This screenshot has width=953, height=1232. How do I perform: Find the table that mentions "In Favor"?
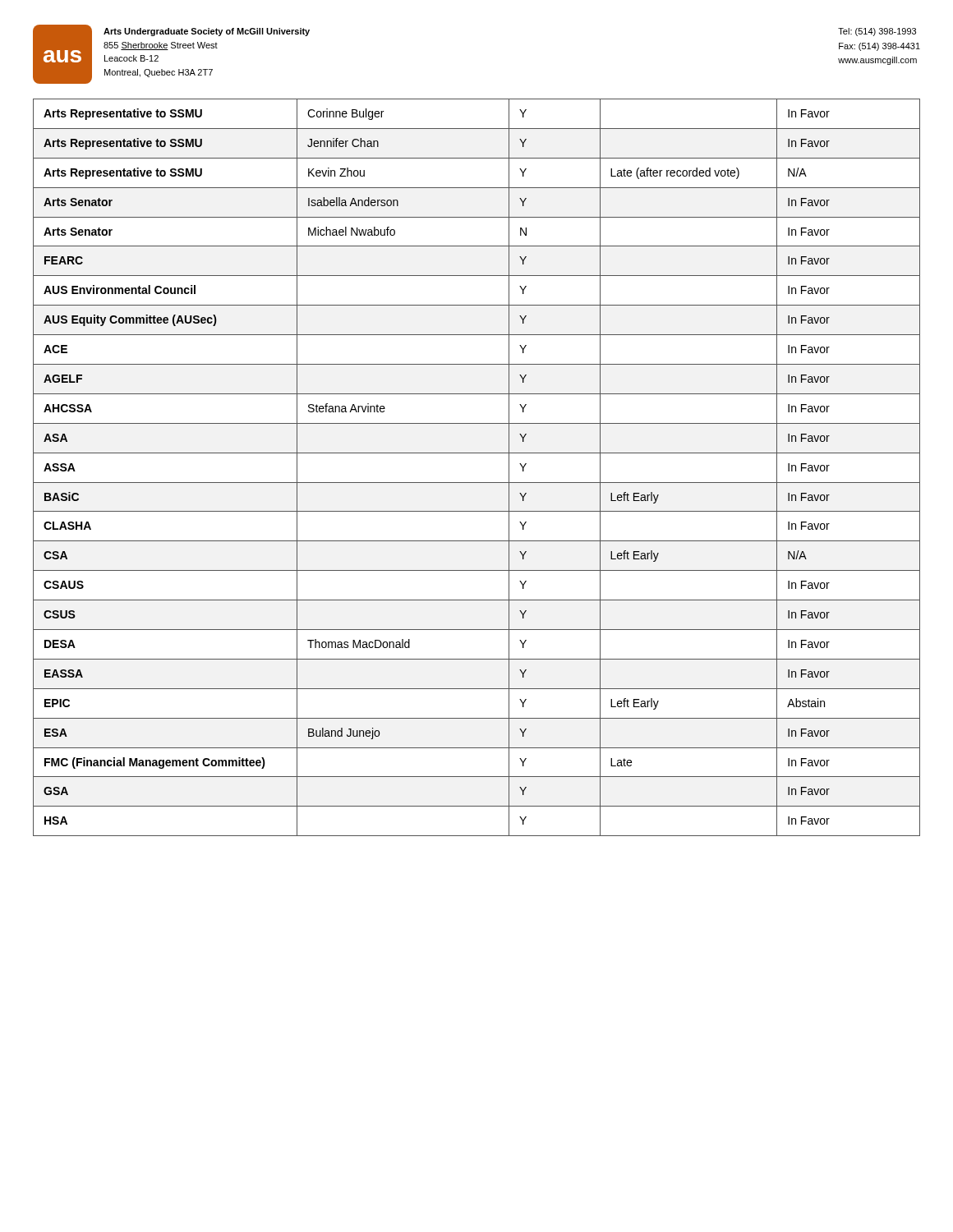click(476, 467)
